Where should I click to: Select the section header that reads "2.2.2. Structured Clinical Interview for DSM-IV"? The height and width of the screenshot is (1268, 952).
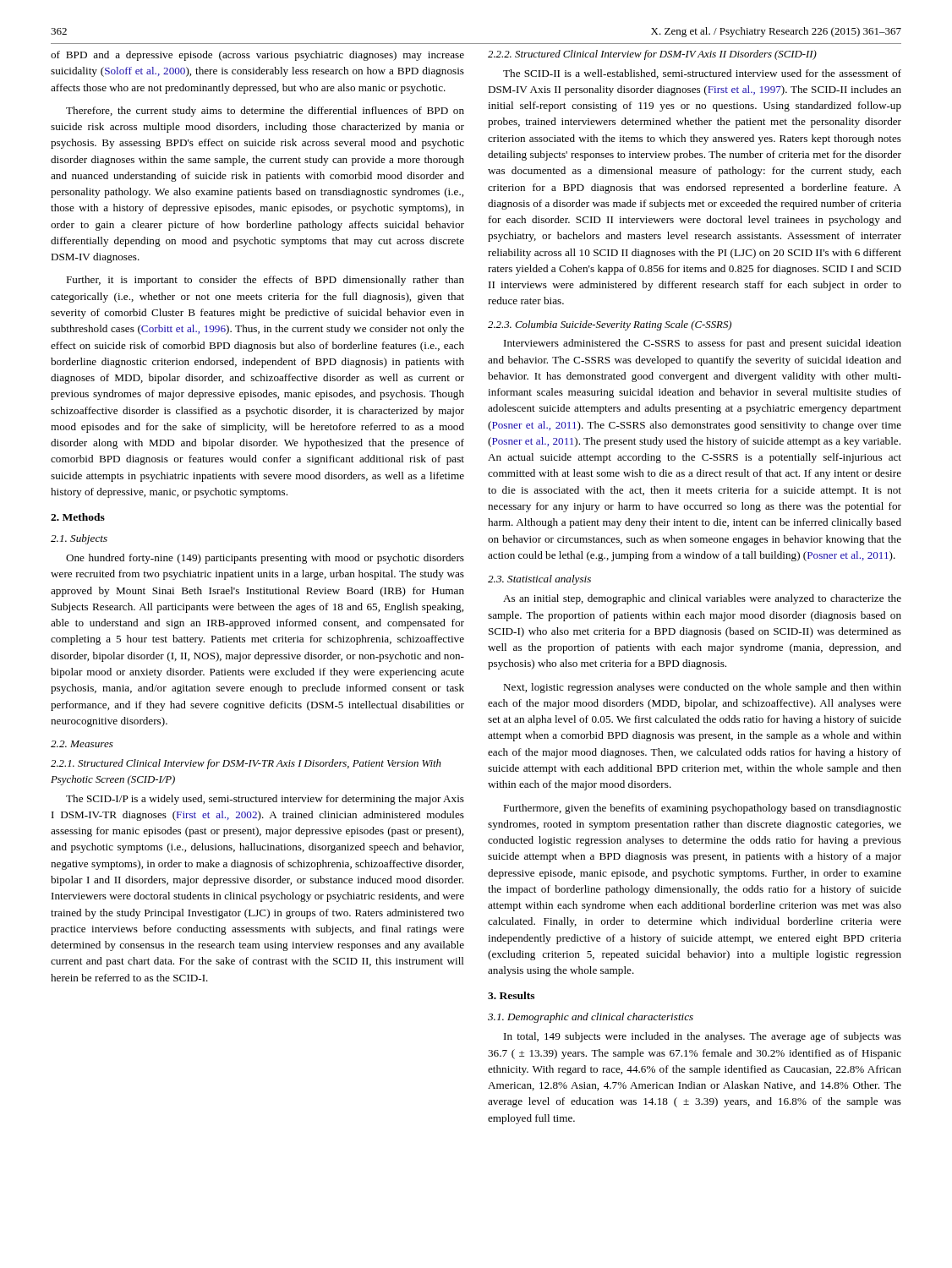pyautogui.click(x=652, y=54)
